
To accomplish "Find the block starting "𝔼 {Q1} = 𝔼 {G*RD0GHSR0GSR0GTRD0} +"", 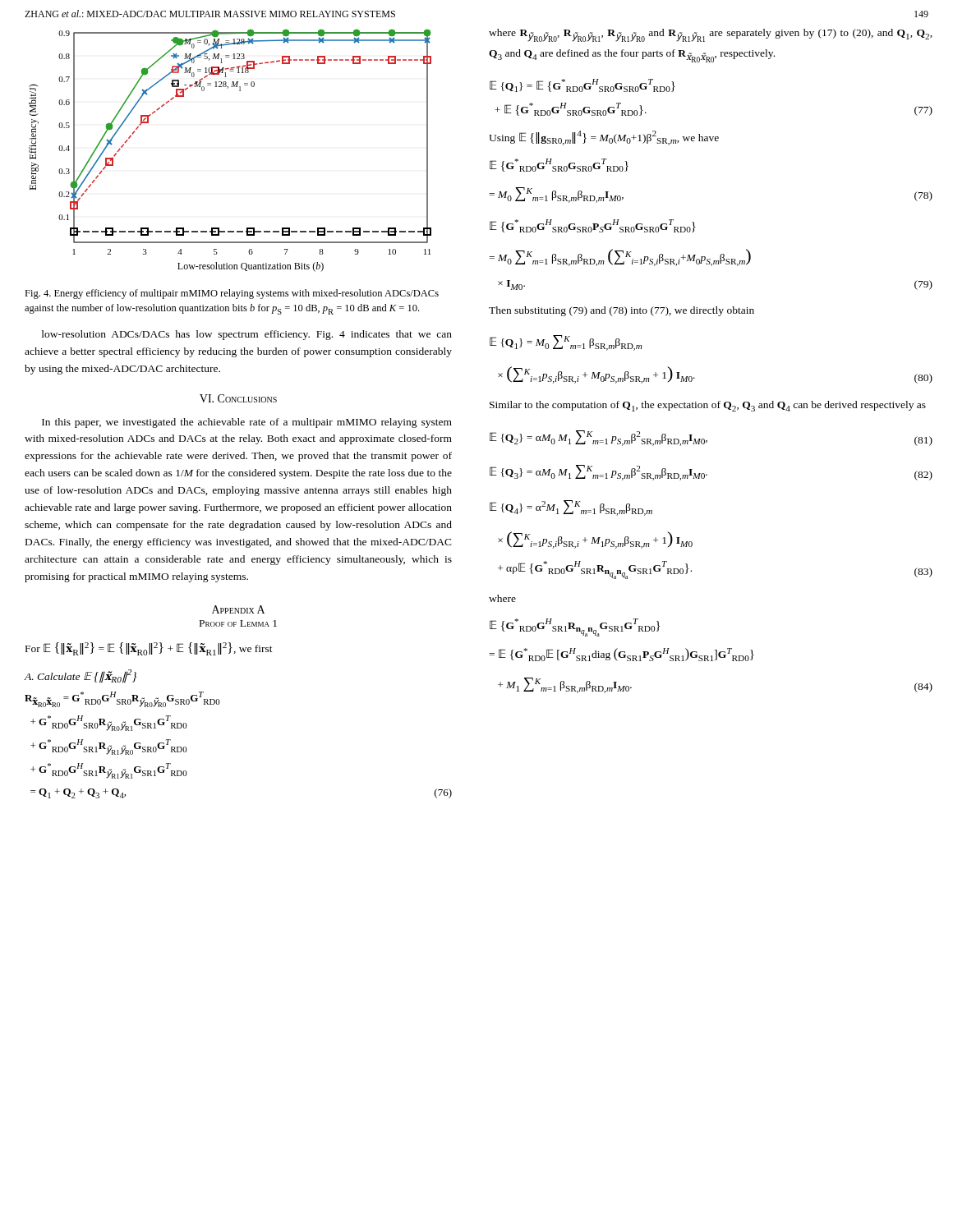I will click(x=582, y=85).
